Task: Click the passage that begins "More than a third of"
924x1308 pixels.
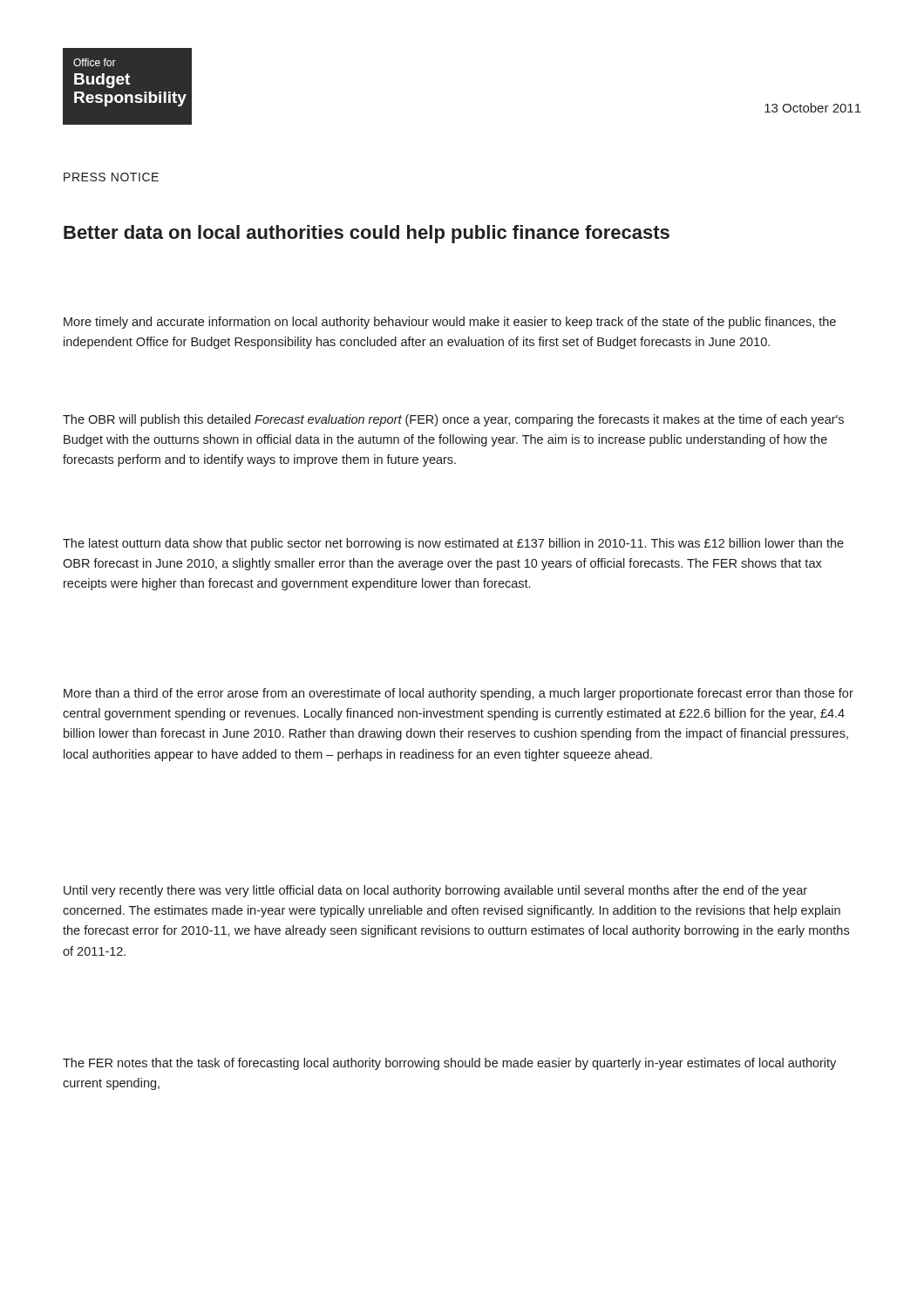Action: coord(458,724)
